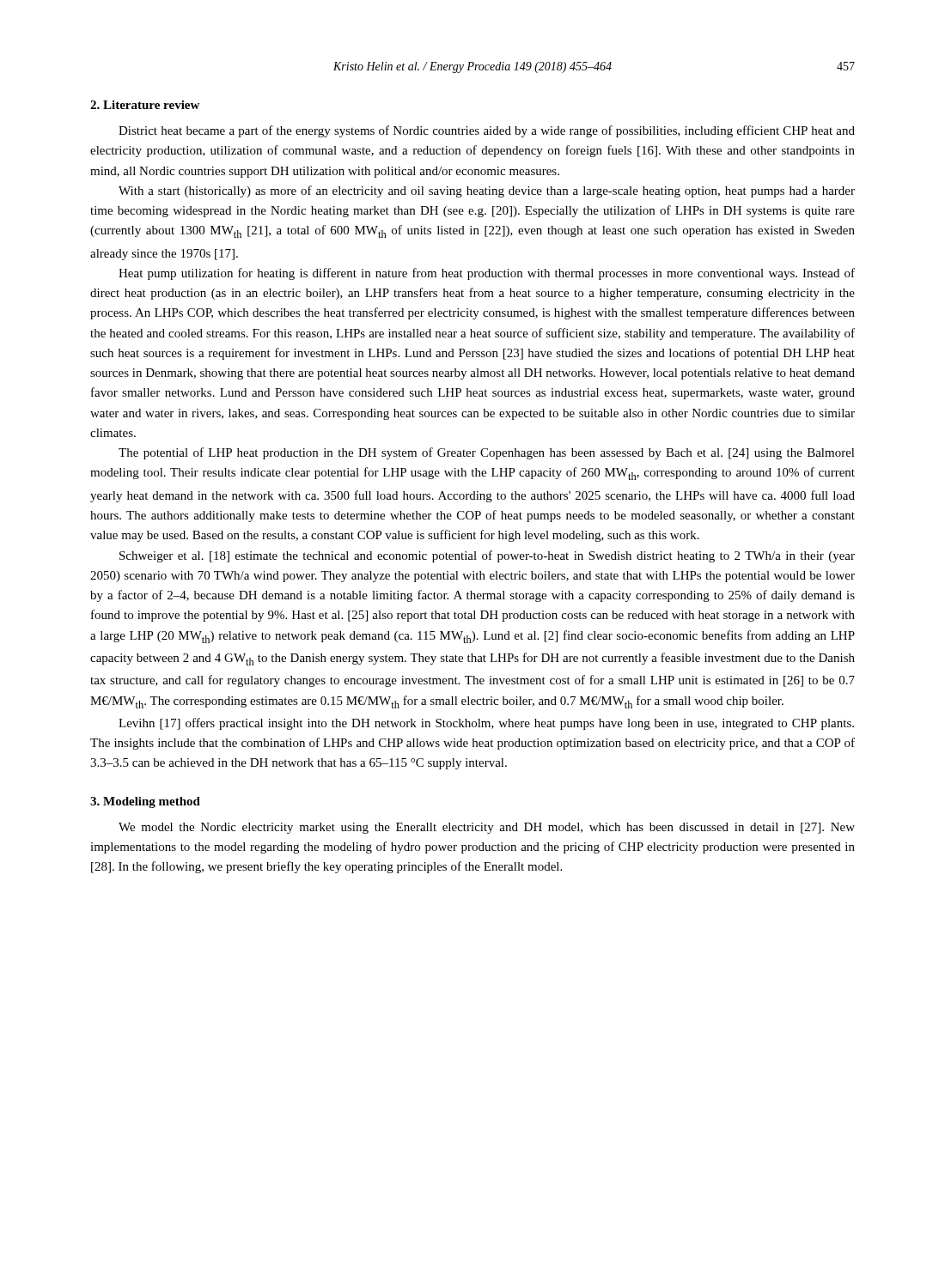This screenshot has width=945, height=1288.
Task: Select the text block with the text "We model the"
Action: tap(472, 847)
